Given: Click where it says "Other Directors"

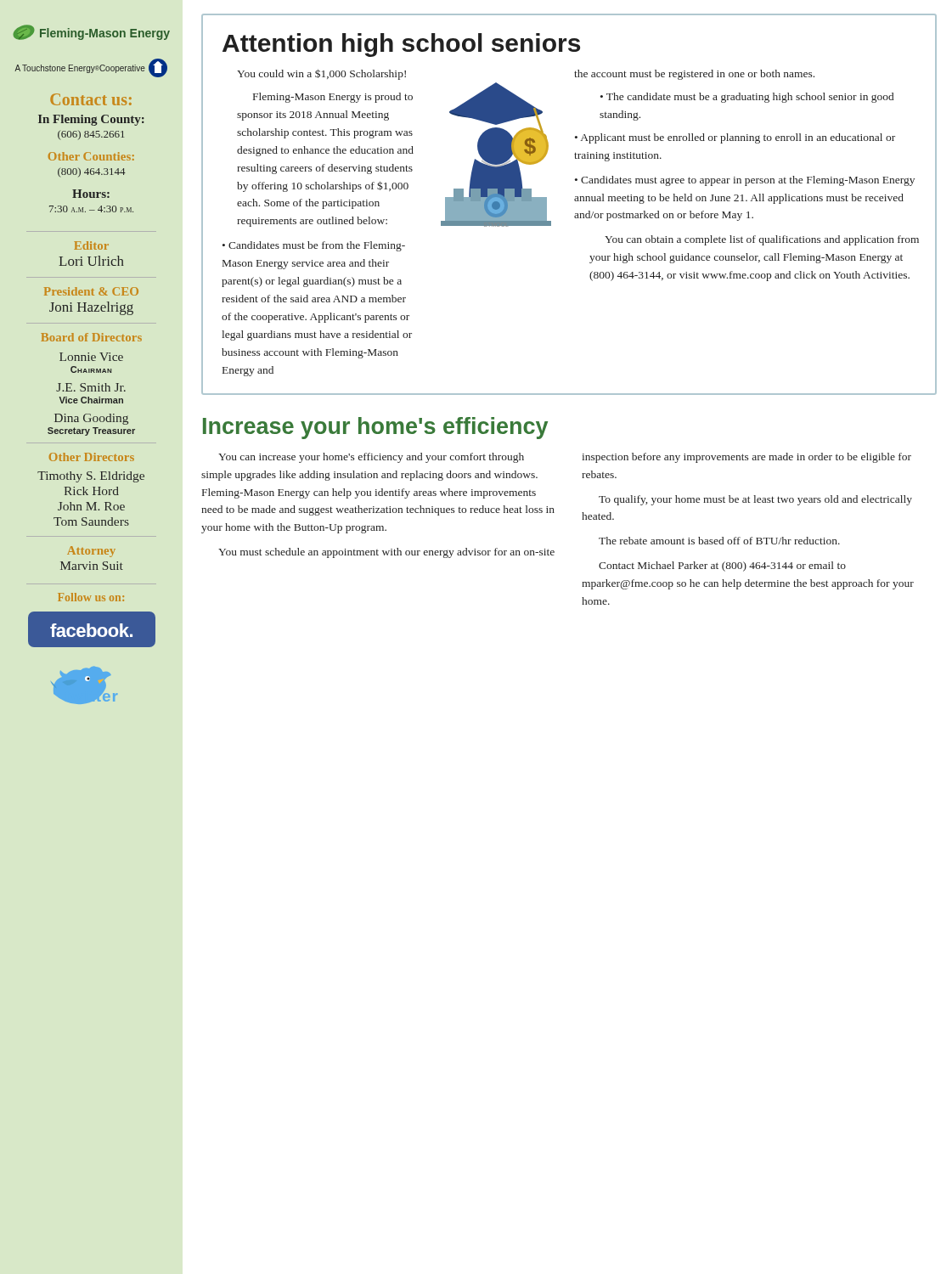Looking at the screenshot, I should pos(91,457).
